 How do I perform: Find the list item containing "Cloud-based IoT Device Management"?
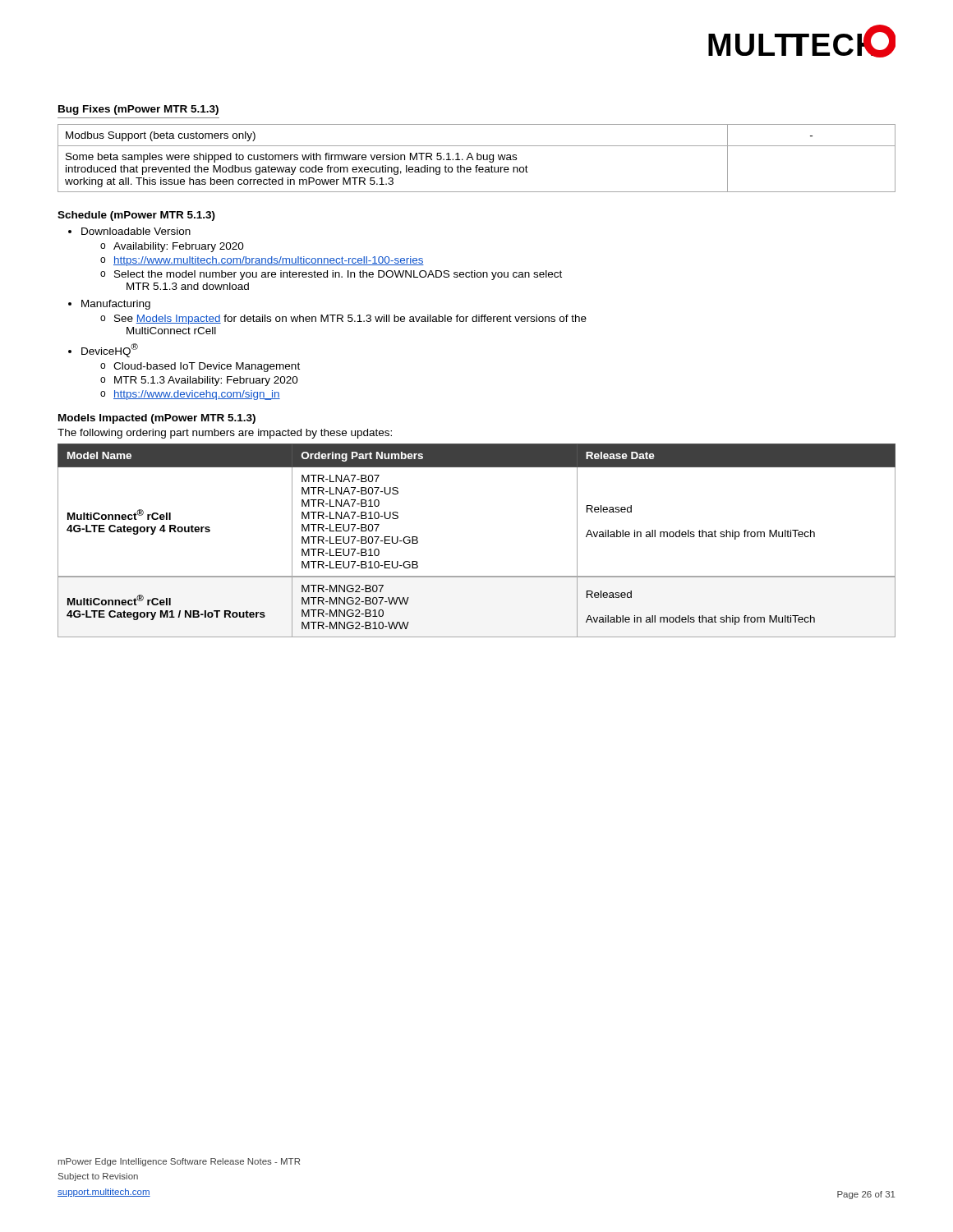pos(207,366)
